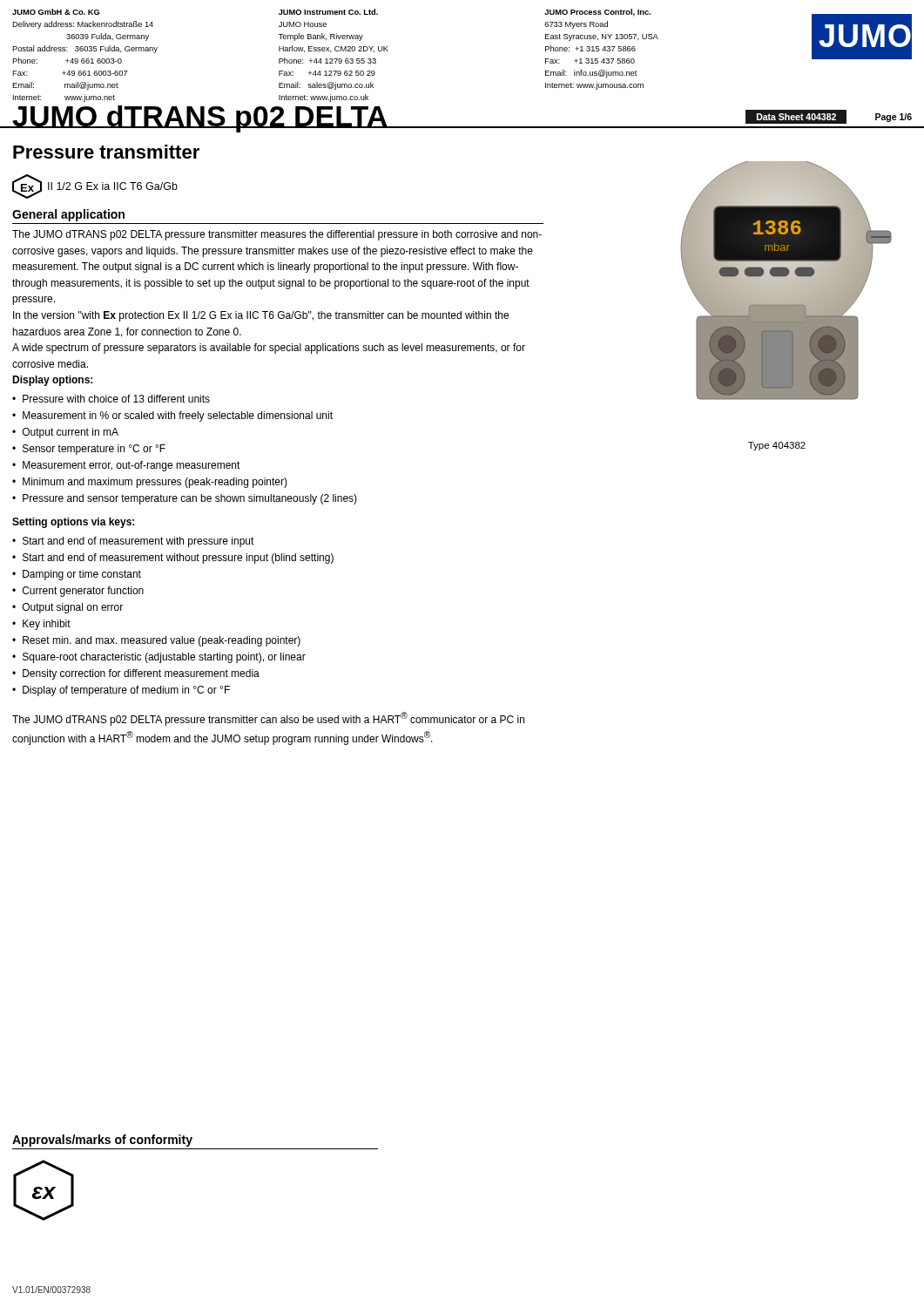Locate the list item that says "•Display of temperature of medium in °C or"
This screenshot has height=1307, width=924.
(x=121, y=690)
